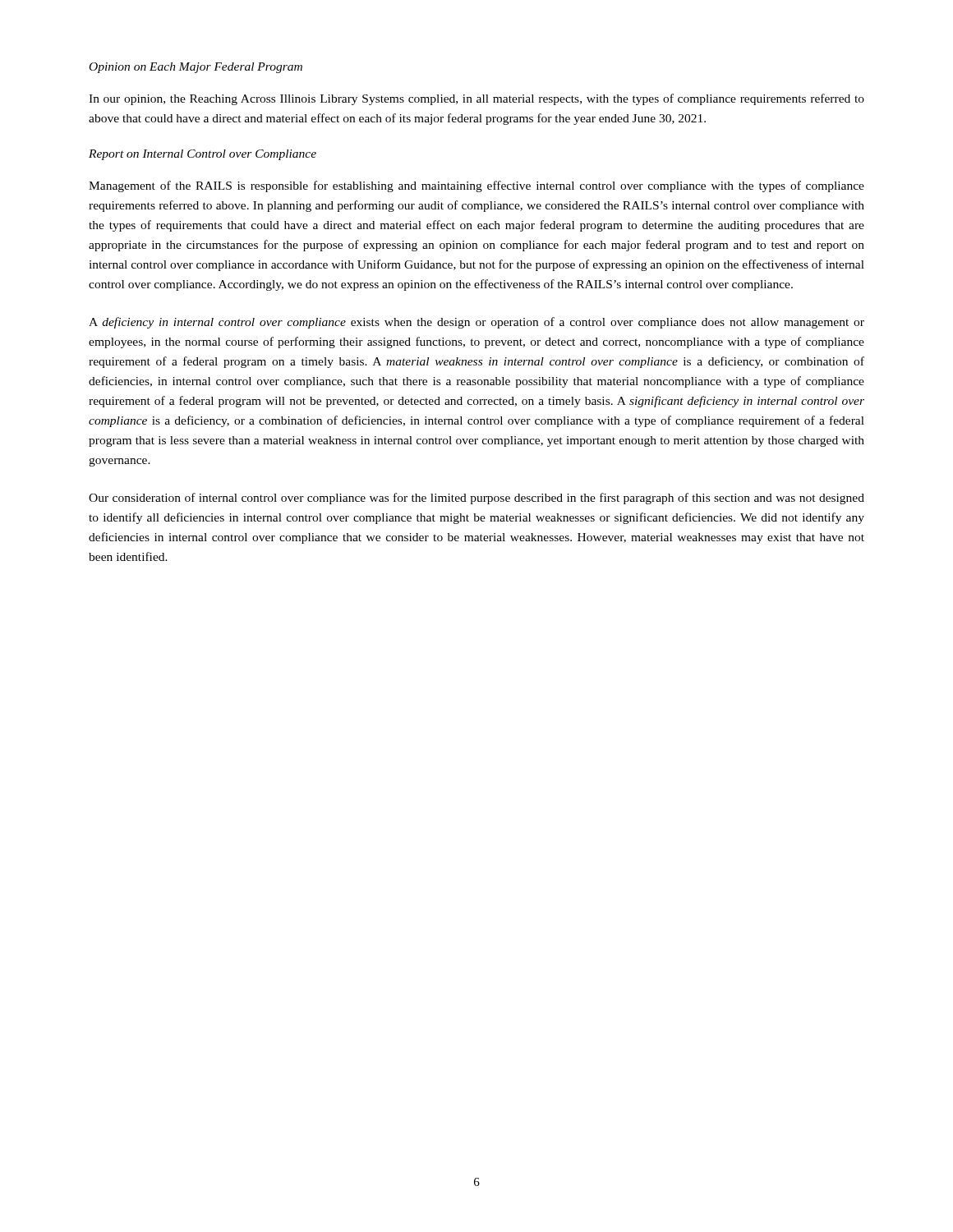Viewport: 953px width, 1232px height.
Task: Click on the text block containing "Our consideration of internal control over"
Action: (x=476, y=527)
